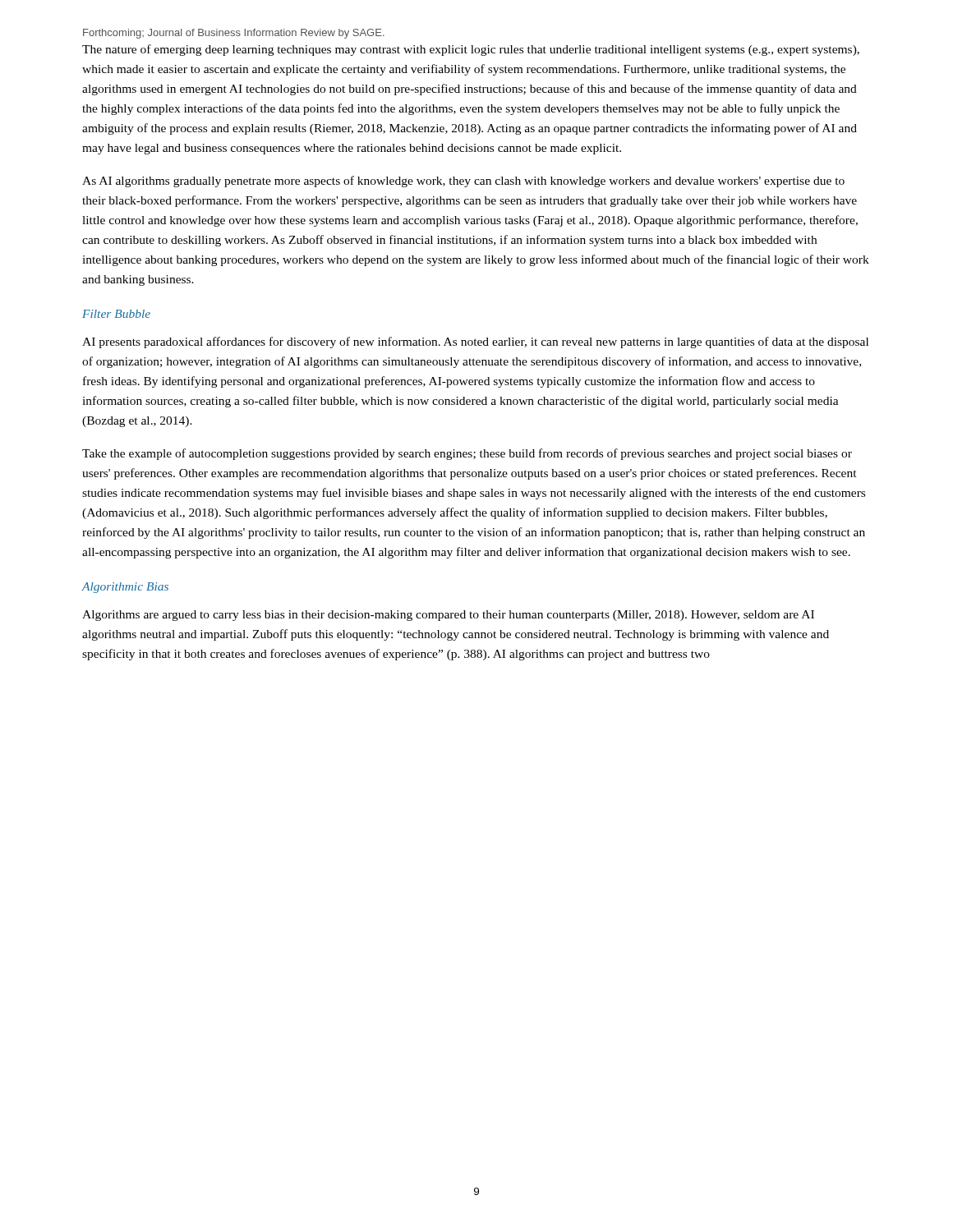953x1232 pixels.
Task: Point to the block beginning "As AI algorithms gradually penetrate more aspects of"
Action: (476, 230)
